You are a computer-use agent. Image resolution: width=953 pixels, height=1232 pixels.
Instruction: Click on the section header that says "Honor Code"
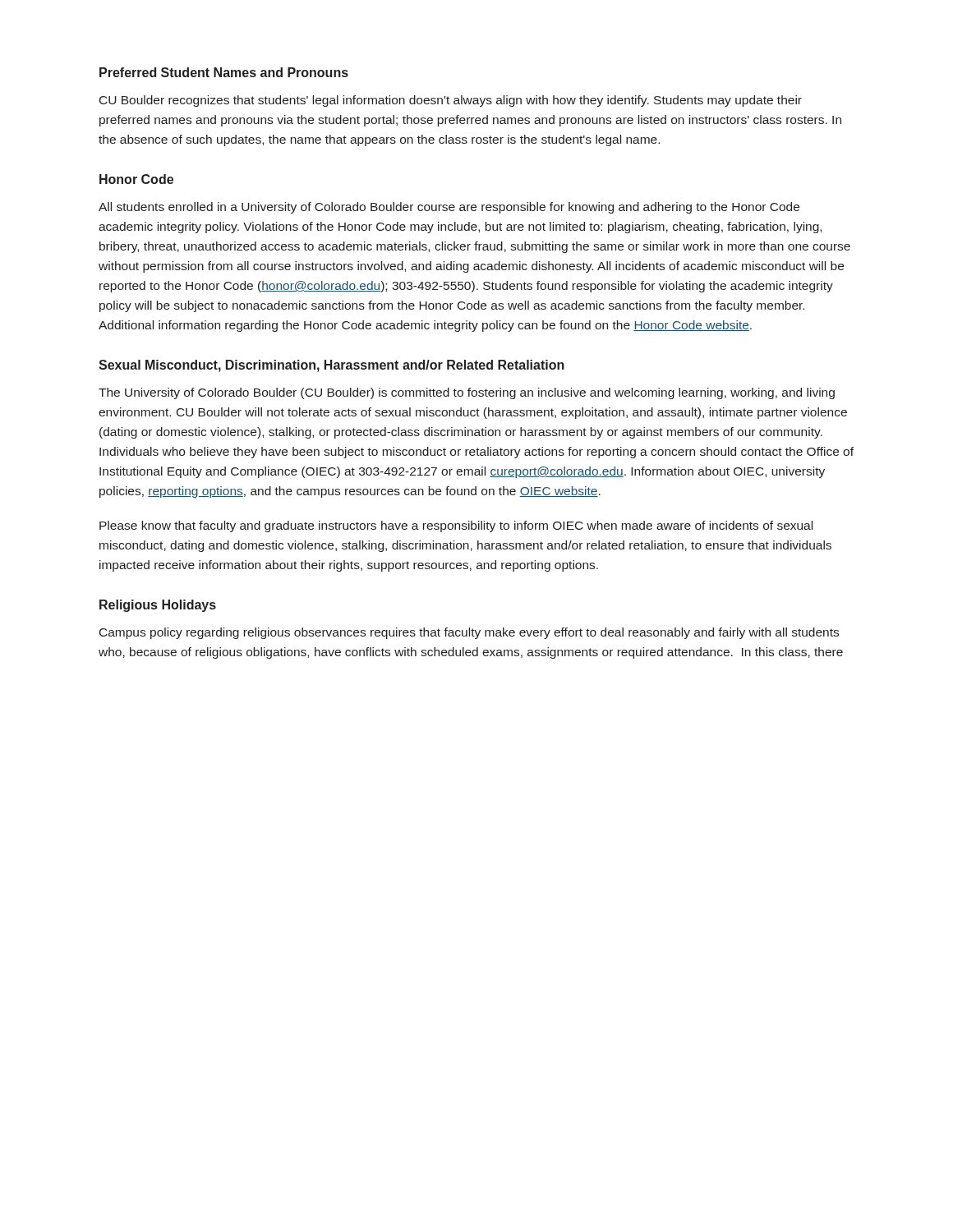coord(136,180)
